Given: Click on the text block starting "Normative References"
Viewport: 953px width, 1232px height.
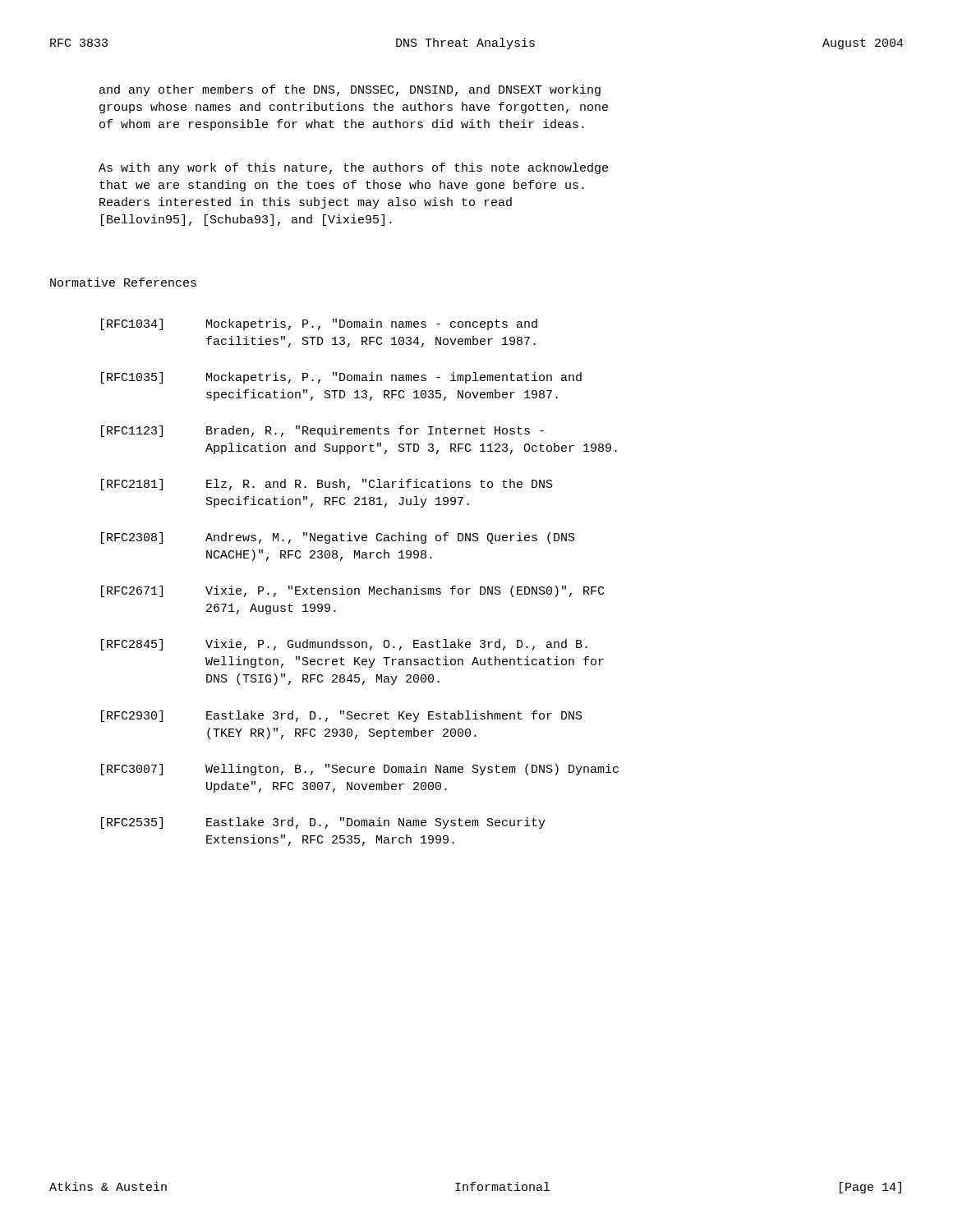Looking at the screenshot, I should click(x=123, y=284).
